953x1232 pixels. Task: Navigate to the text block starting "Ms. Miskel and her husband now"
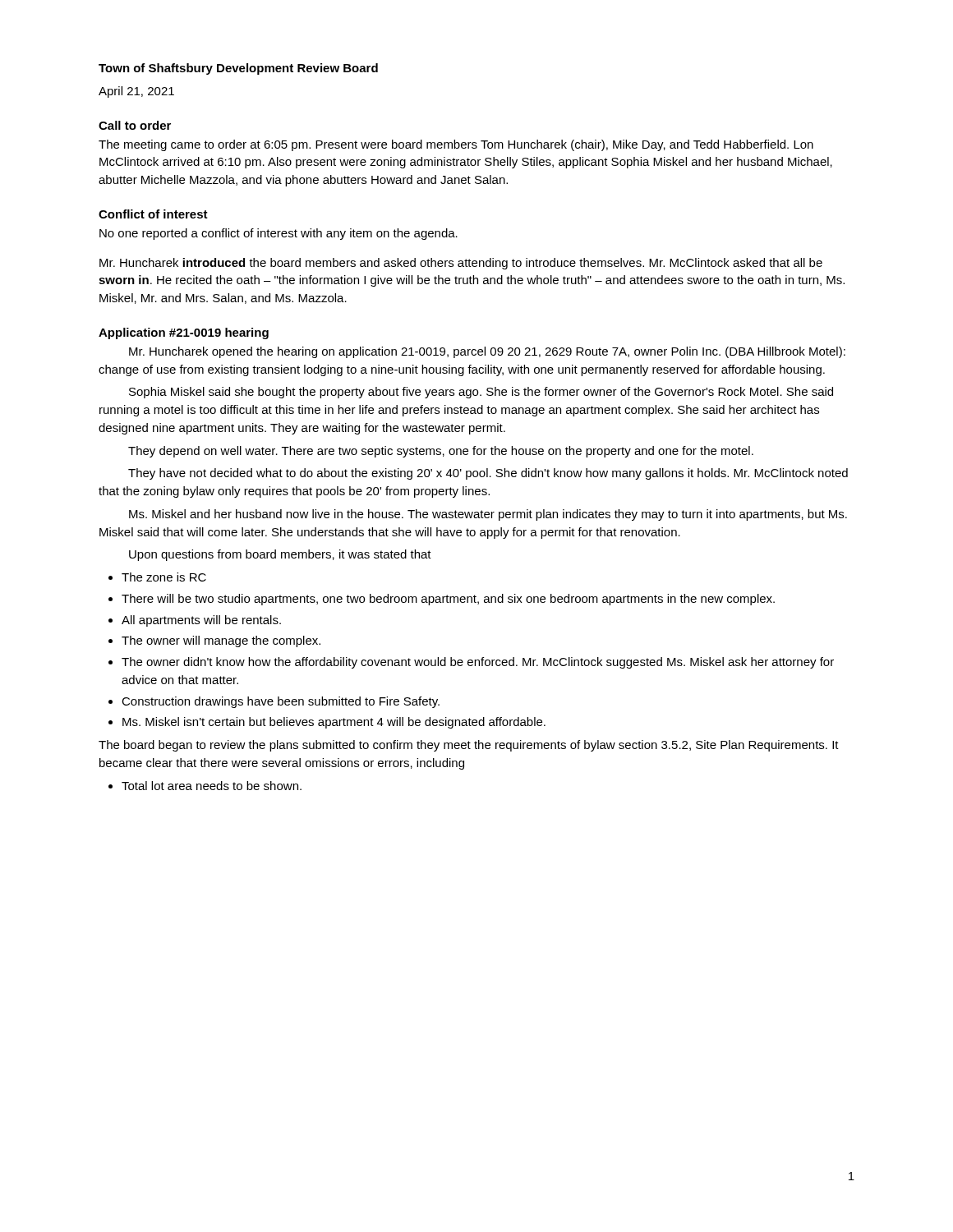(473, 522)
